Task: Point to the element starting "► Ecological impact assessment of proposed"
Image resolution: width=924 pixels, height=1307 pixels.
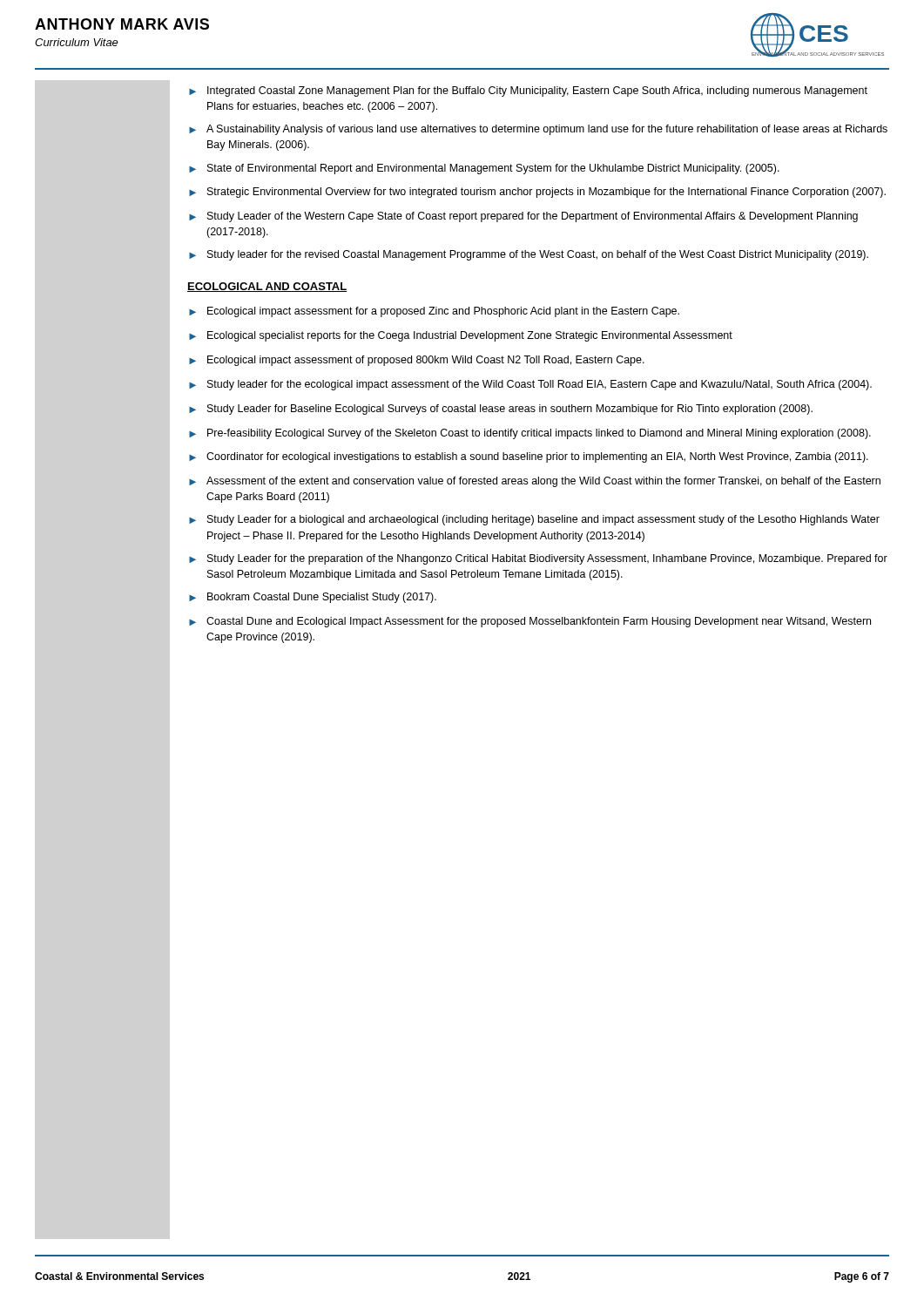Action: (538, 361)
